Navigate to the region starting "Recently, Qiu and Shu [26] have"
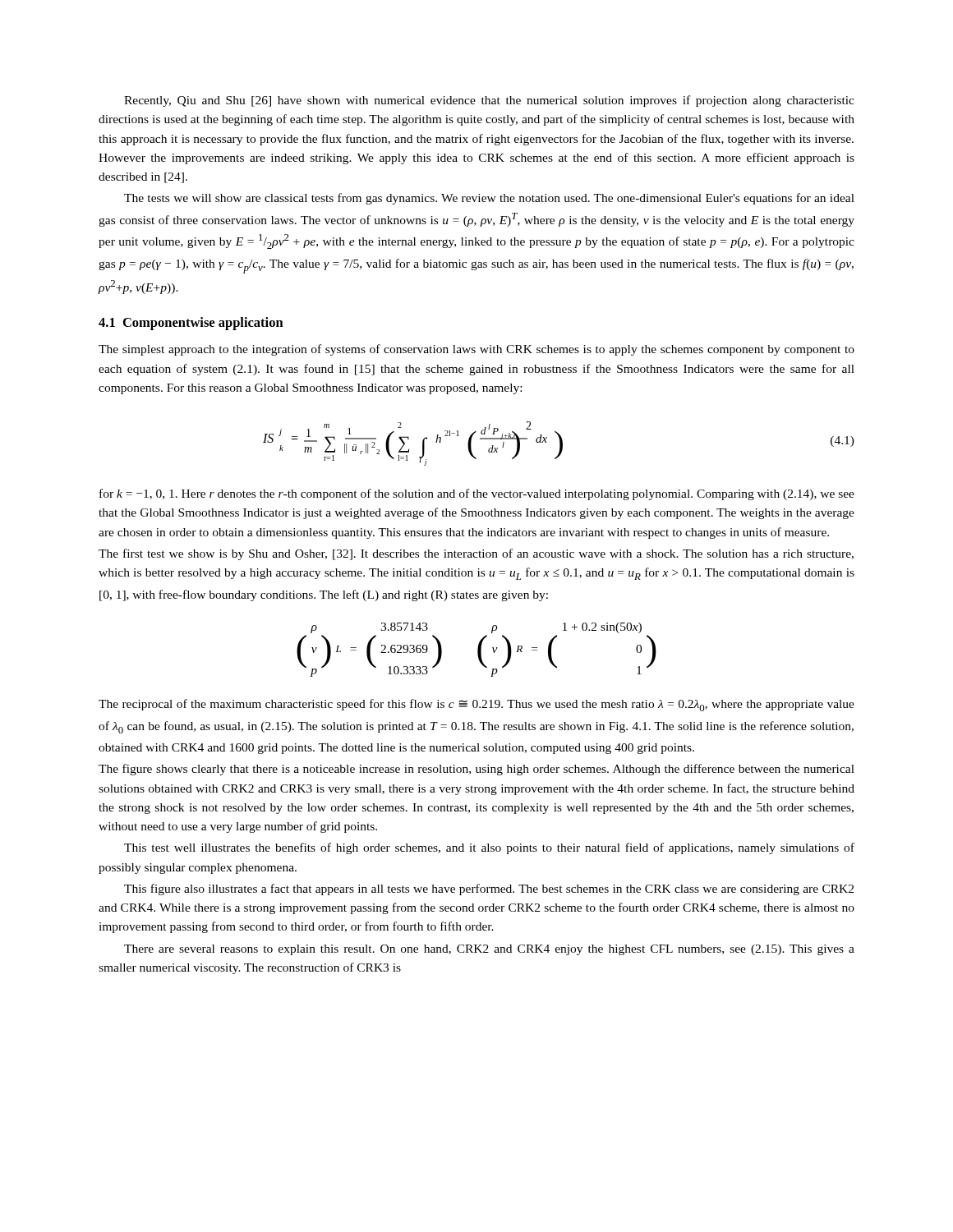953x1232 pixels. 476,138
